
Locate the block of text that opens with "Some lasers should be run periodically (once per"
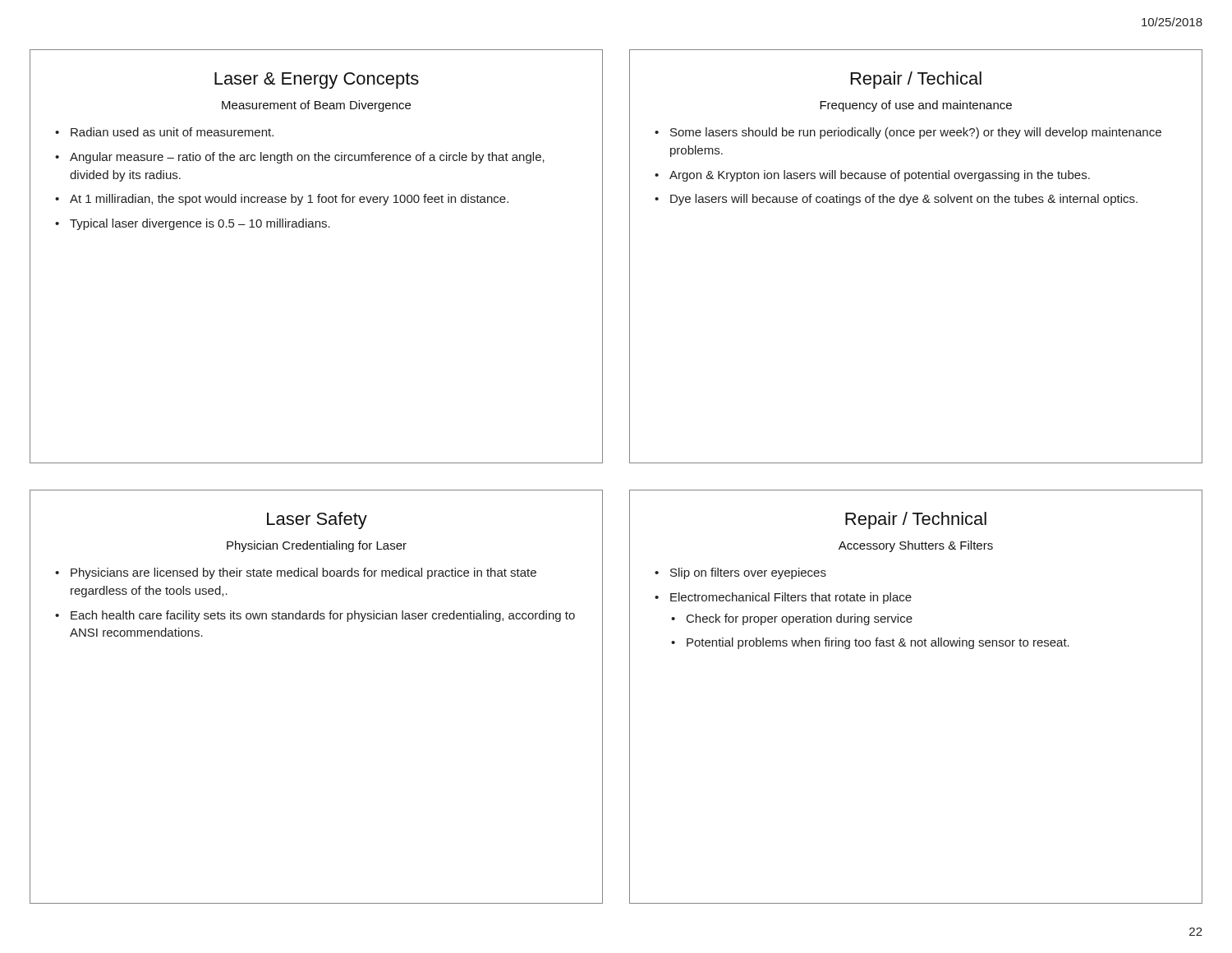coord(916,141)
